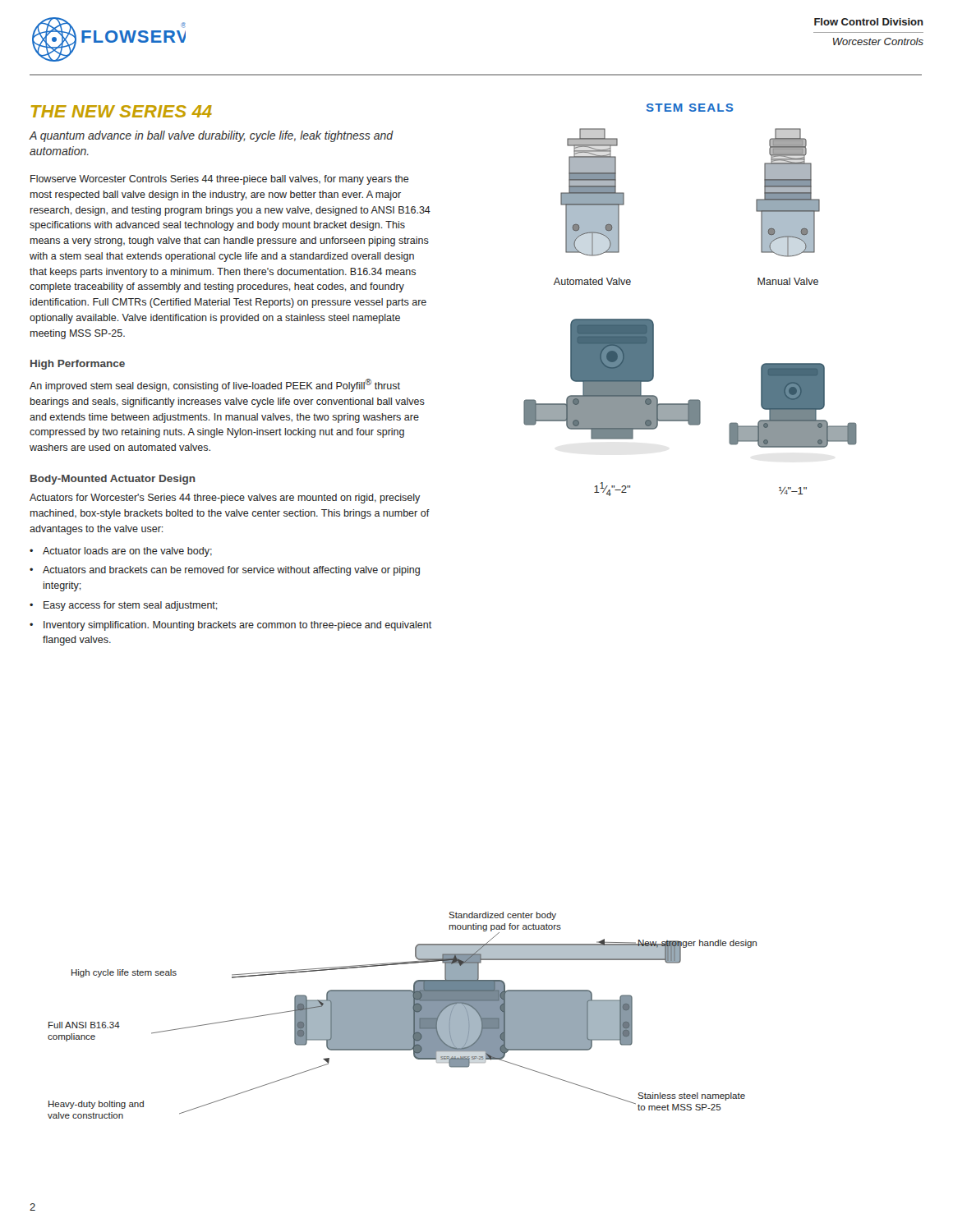This screenshot has width=953, height=1232.
Task: Click the passage that begins "Actuators and brackets"
Action: click(232, 578)
